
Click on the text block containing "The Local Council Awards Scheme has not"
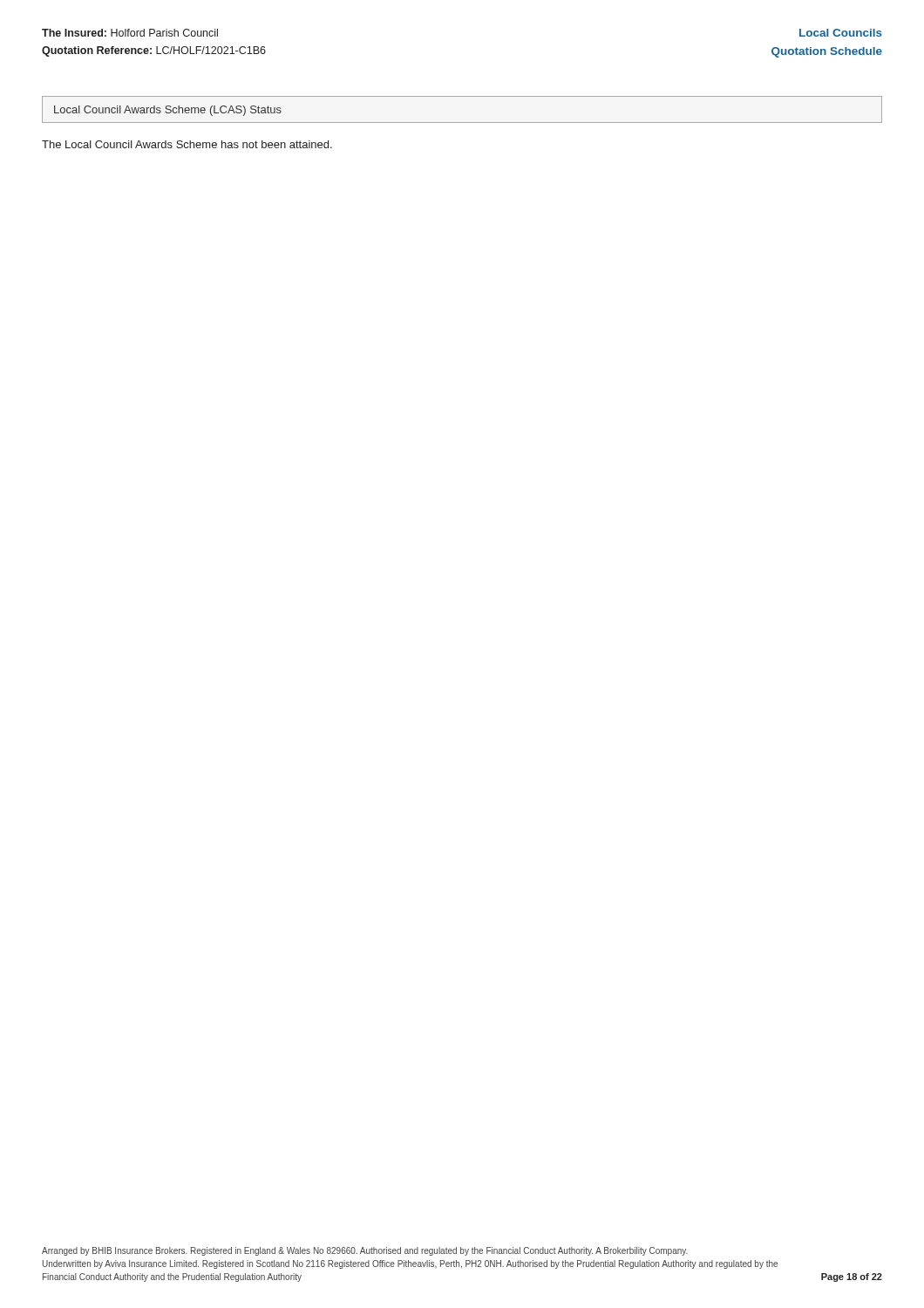point(187,144)
